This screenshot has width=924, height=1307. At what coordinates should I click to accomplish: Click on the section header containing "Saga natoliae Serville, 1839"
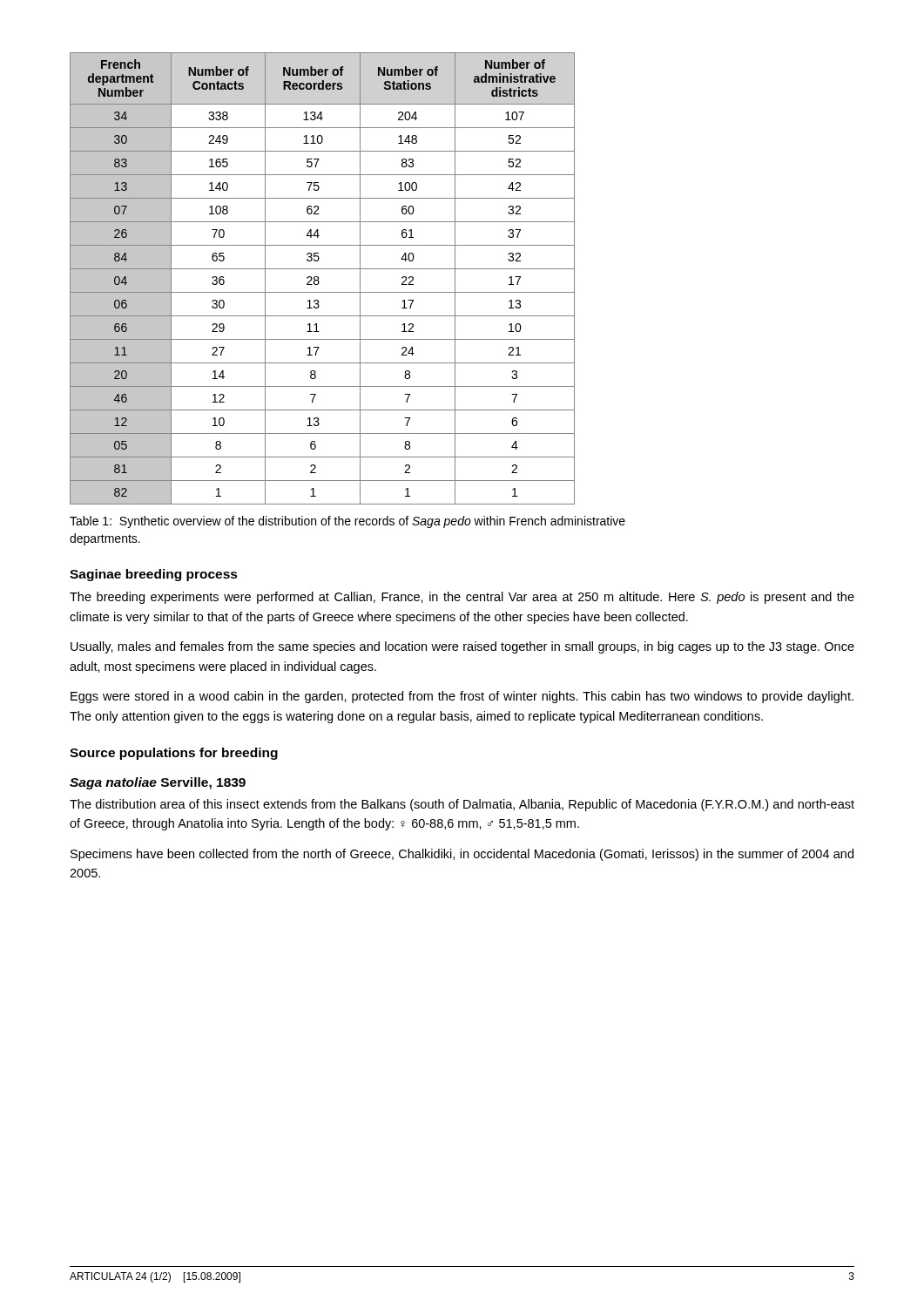[158, 782]
